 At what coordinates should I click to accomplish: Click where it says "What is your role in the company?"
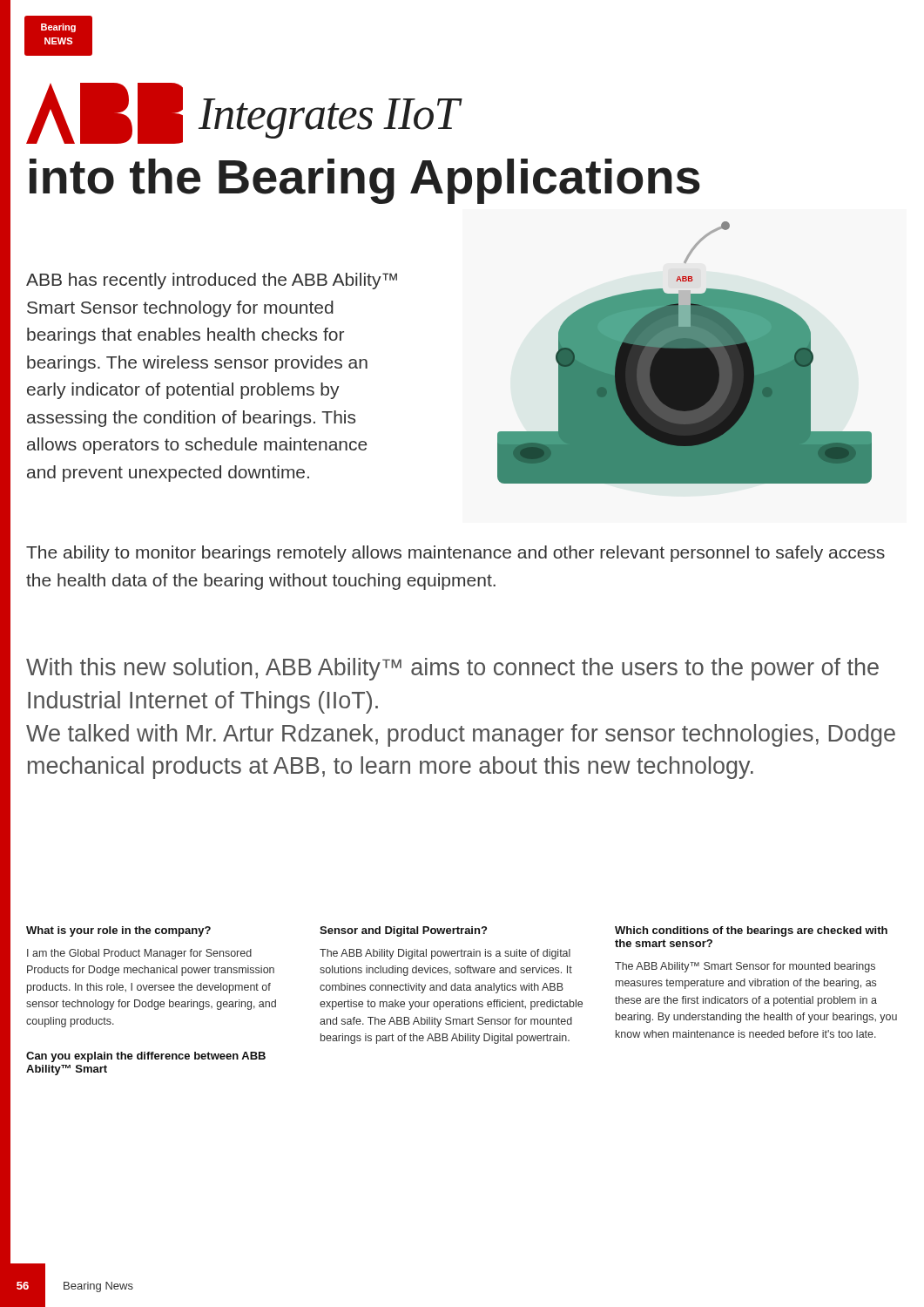coord(119,930)
